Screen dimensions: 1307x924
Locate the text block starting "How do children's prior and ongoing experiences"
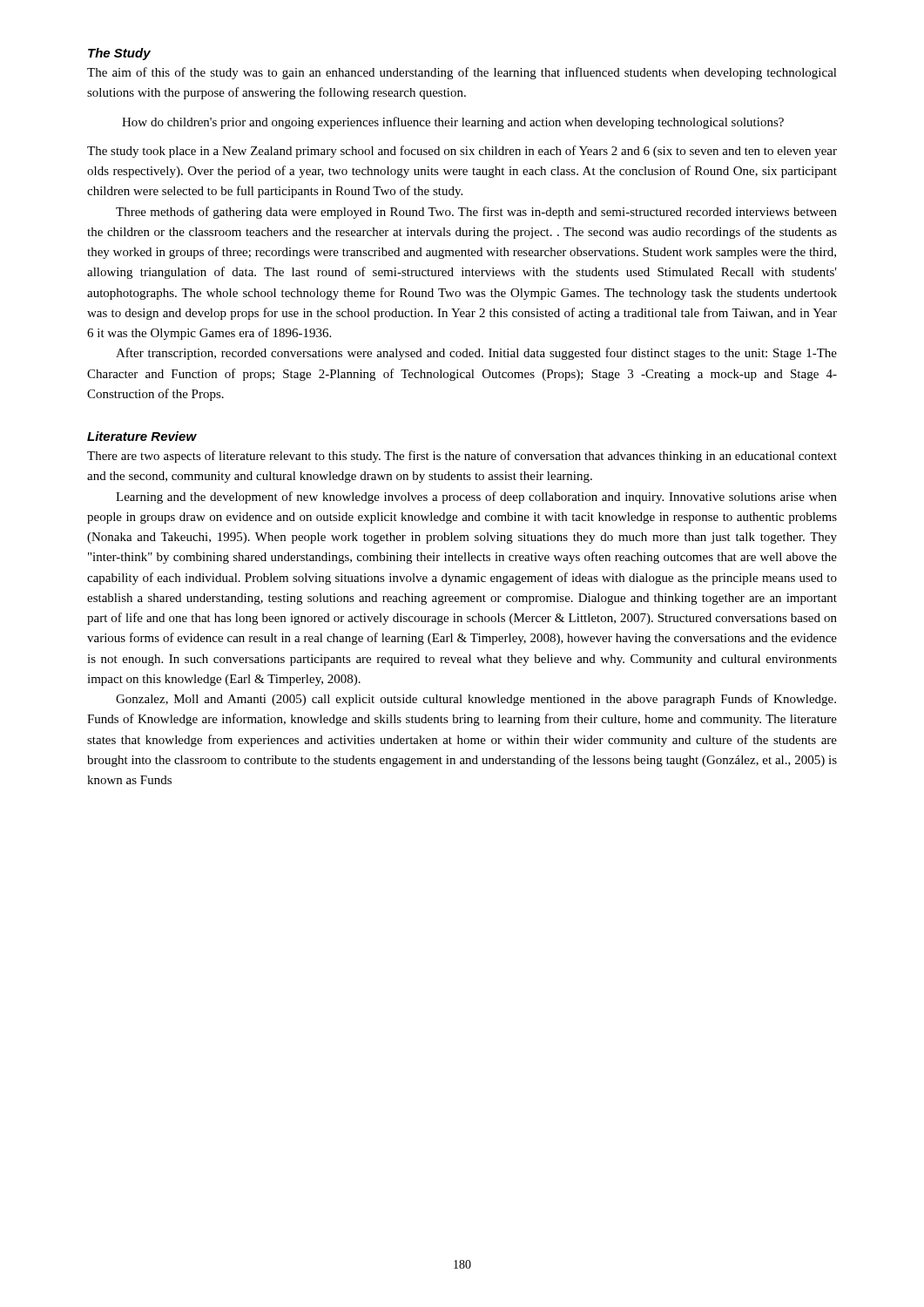point(453,122)
